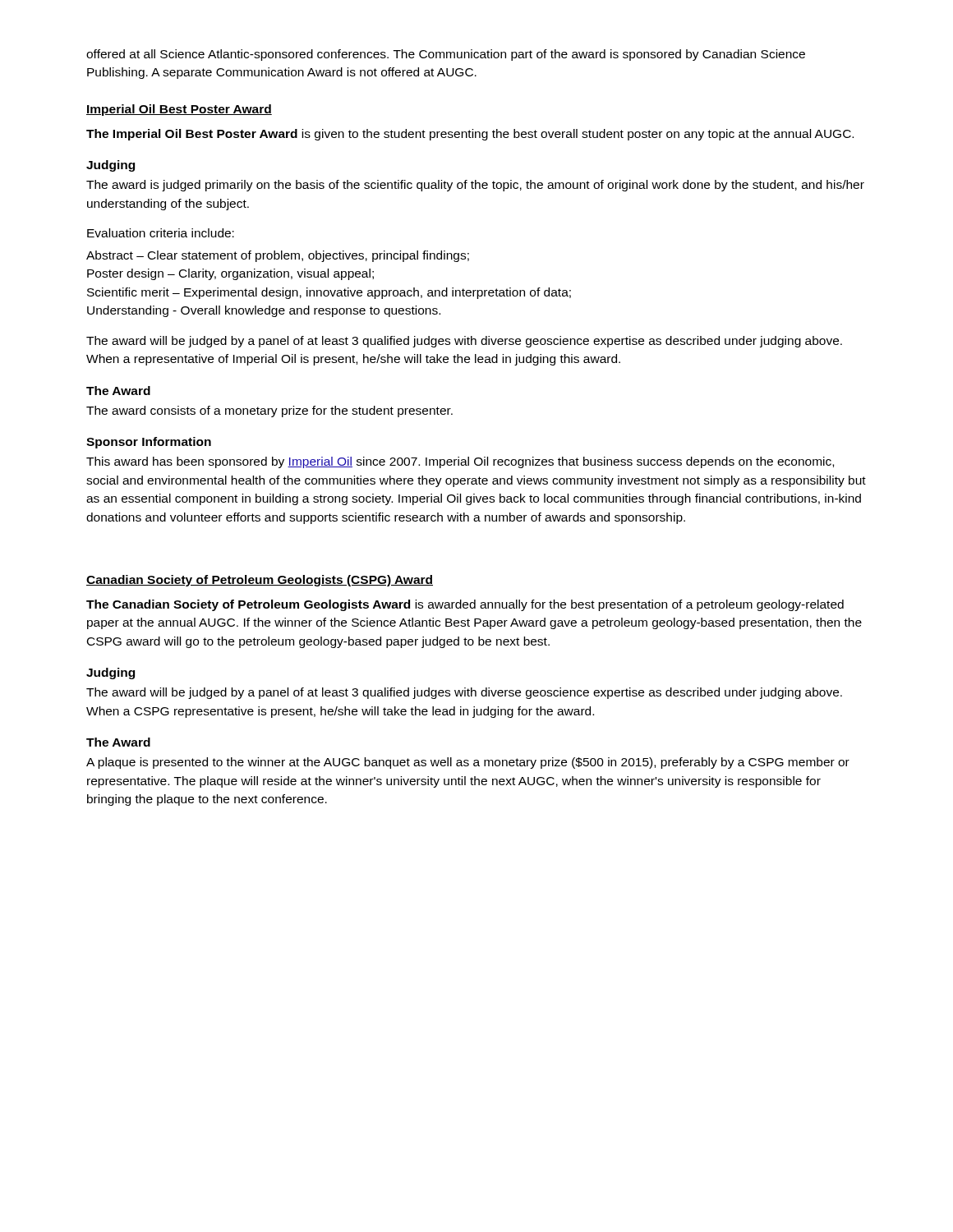Screen dimensions: 1232x953
Task: Locate the text "Canadian Society of Petroleum Geologists (CSPG) Award"
Action: 260,579
